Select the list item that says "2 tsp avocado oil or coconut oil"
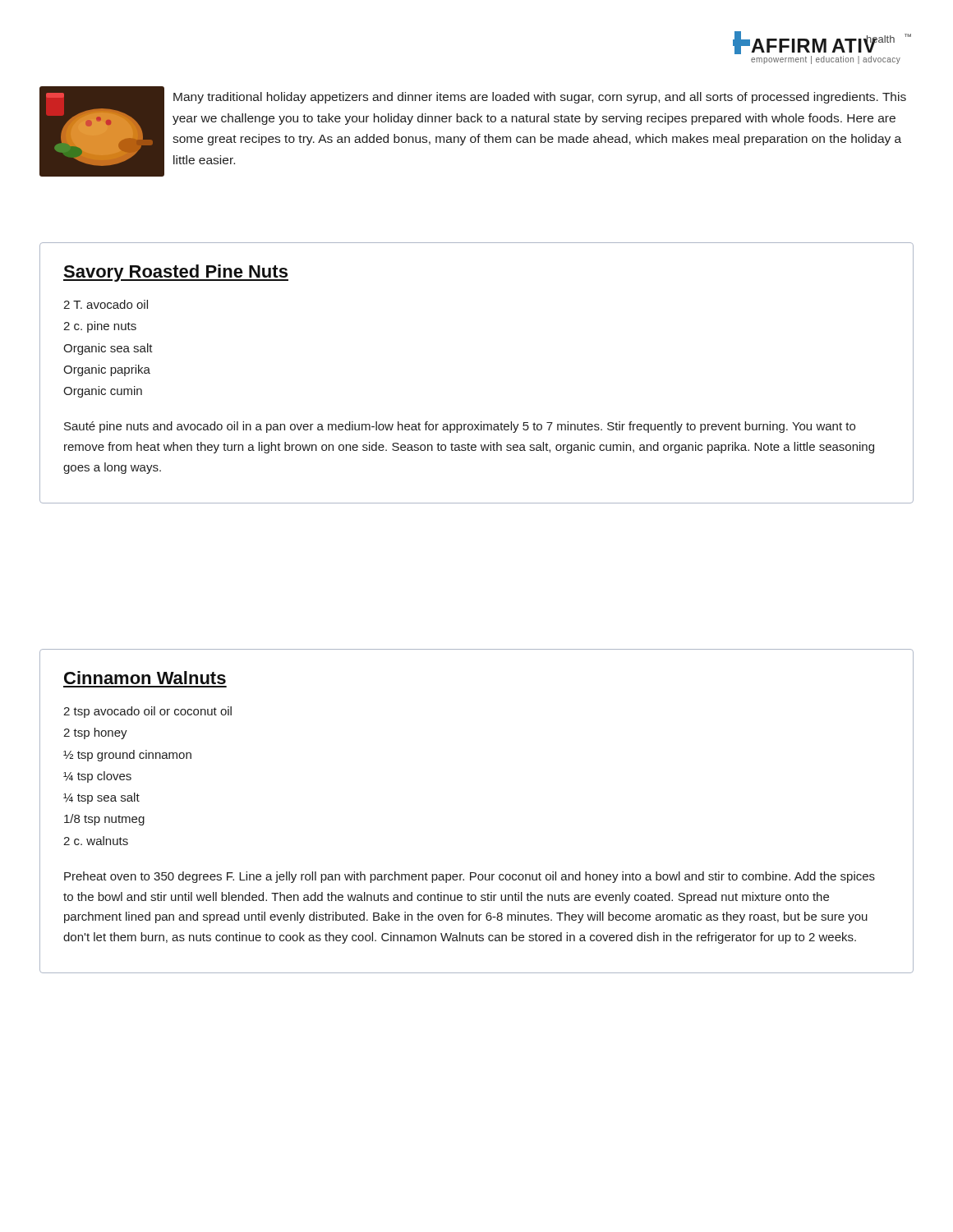Screen dimensions: 1232x953 tap(148, 711)
